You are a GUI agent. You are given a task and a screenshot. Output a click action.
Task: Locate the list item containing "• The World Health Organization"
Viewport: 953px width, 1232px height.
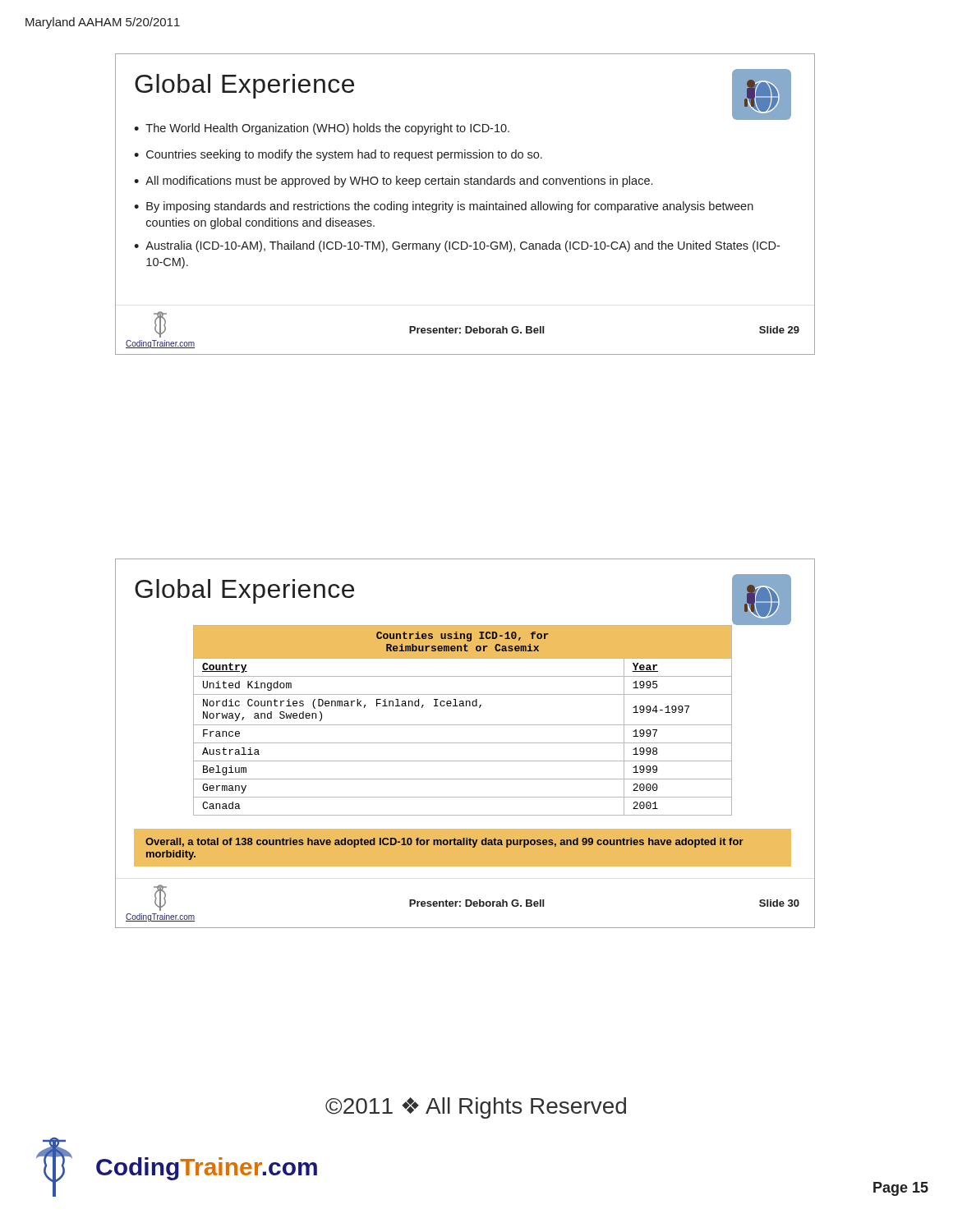click(x=322, y=130)
